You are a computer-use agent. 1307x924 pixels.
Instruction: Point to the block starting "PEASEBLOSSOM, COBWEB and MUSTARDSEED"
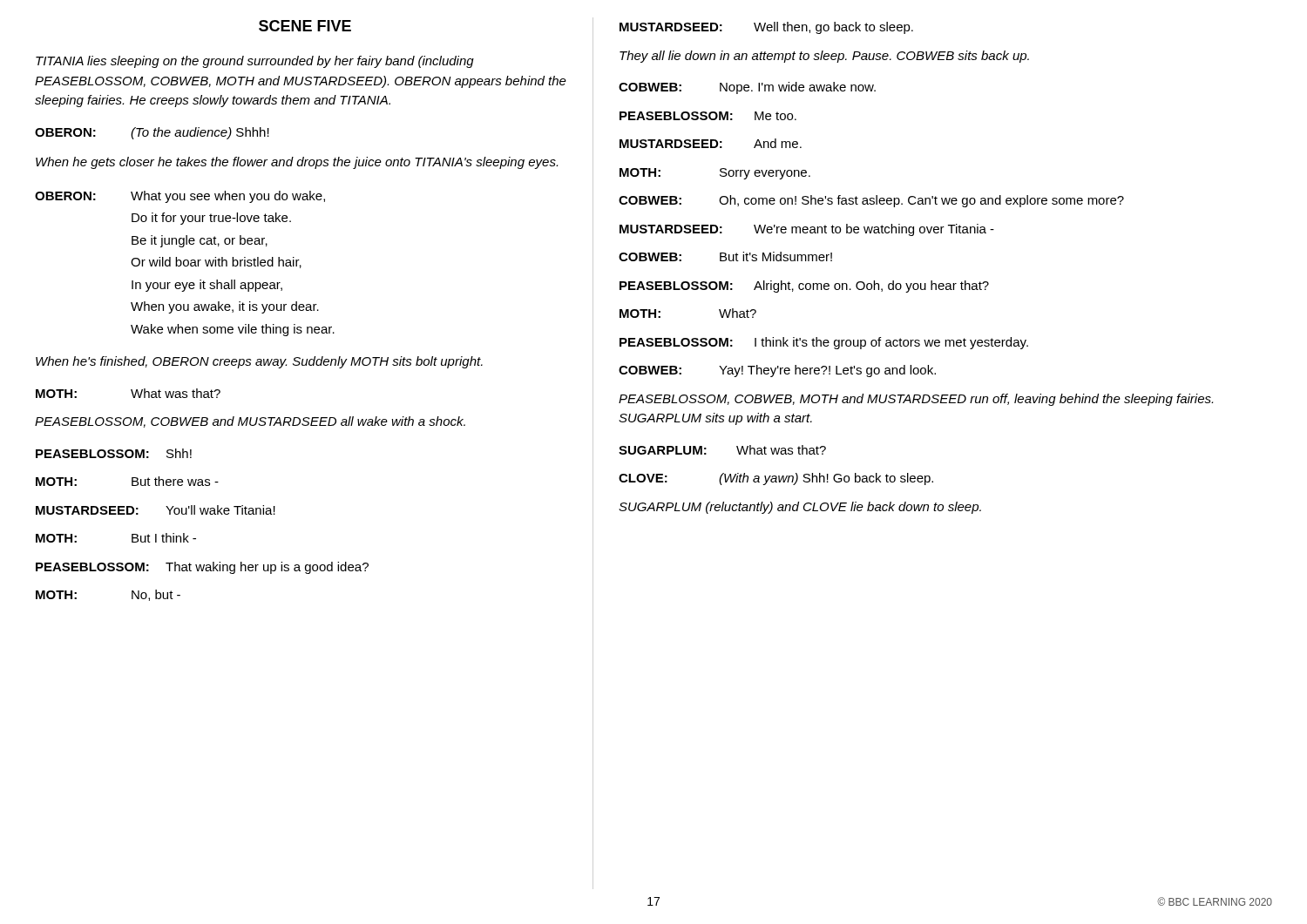coord(251,421)
